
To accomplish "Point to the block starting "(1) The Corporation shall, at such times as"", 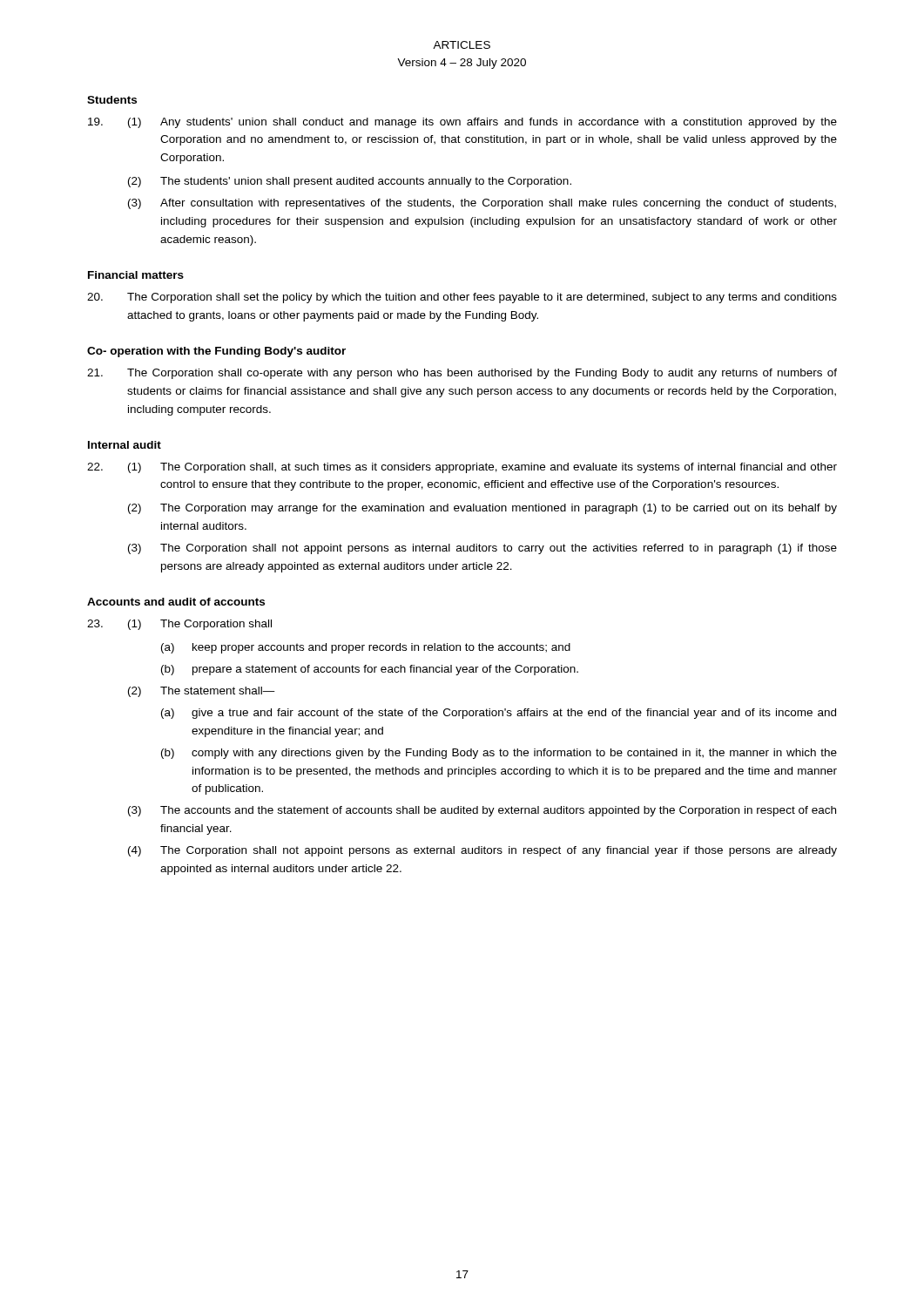I will (x=462, y=476).
